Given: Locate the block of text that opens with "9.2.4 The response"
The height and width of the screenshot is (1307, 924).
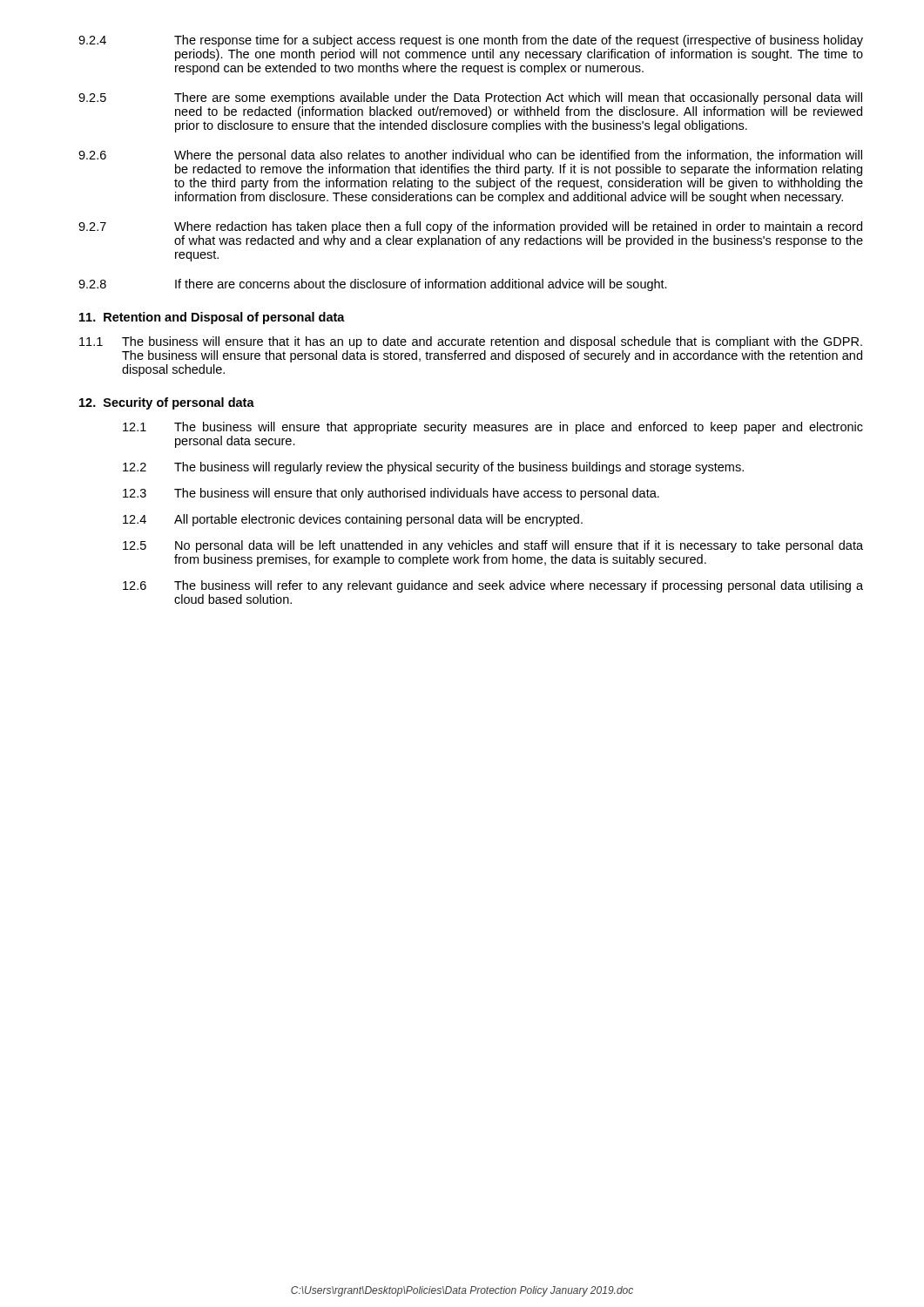Looking at the screenshot, I should [471, 54].
